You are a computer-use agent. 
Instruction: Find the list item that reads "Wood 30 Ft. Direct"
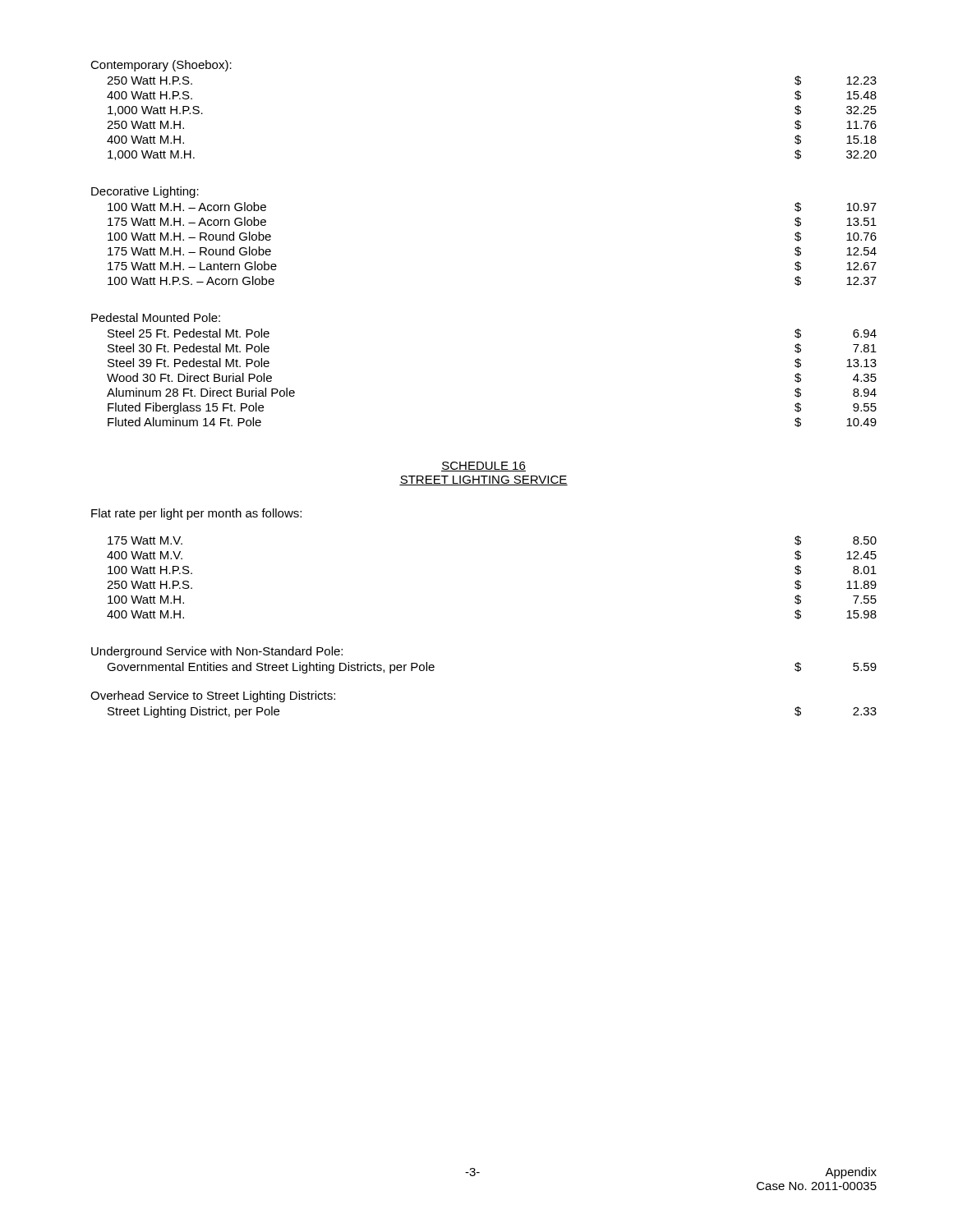[187, 377]
